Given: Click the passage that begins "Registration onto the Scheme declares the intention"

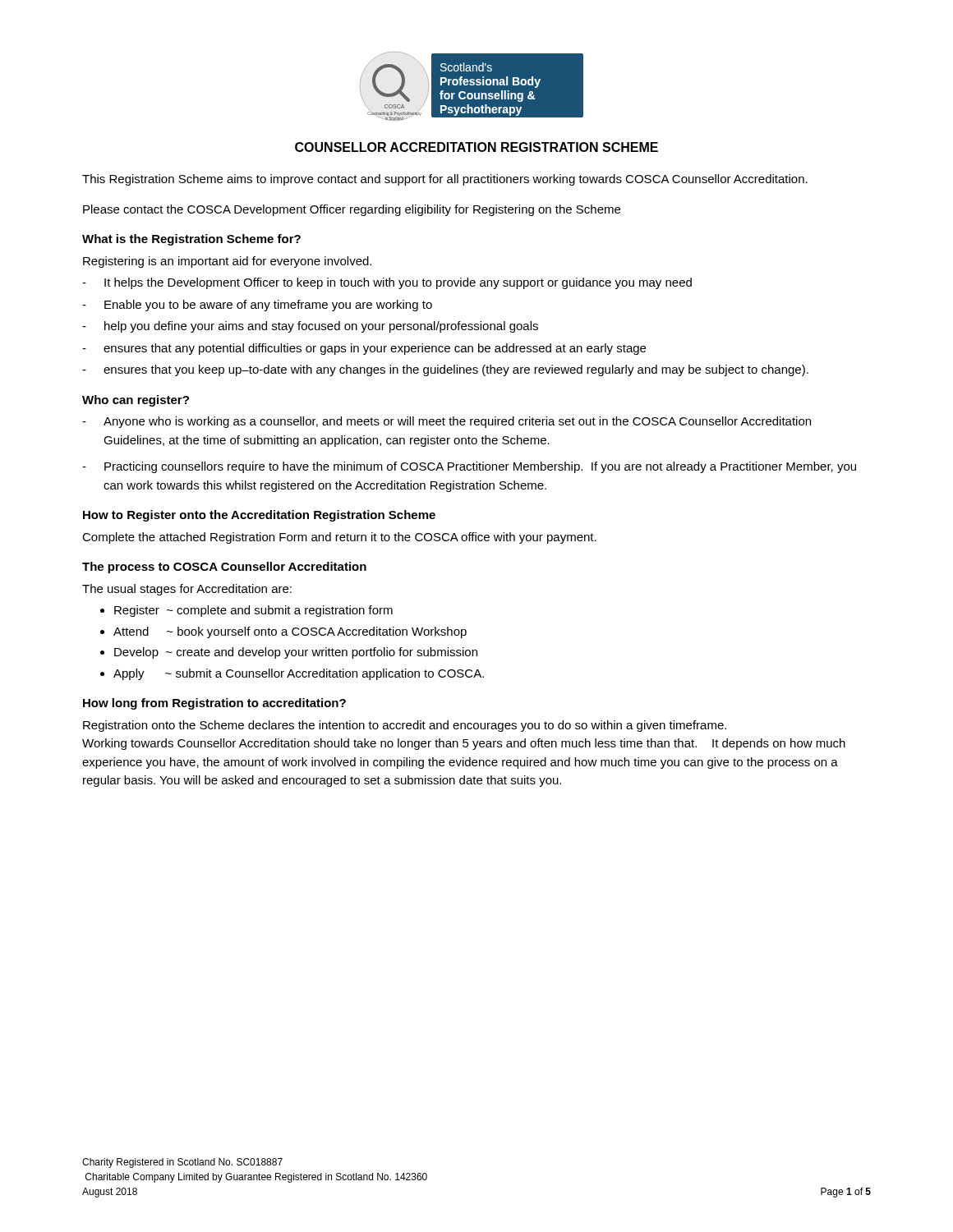Looking at the screenshot, I should 464,752.
